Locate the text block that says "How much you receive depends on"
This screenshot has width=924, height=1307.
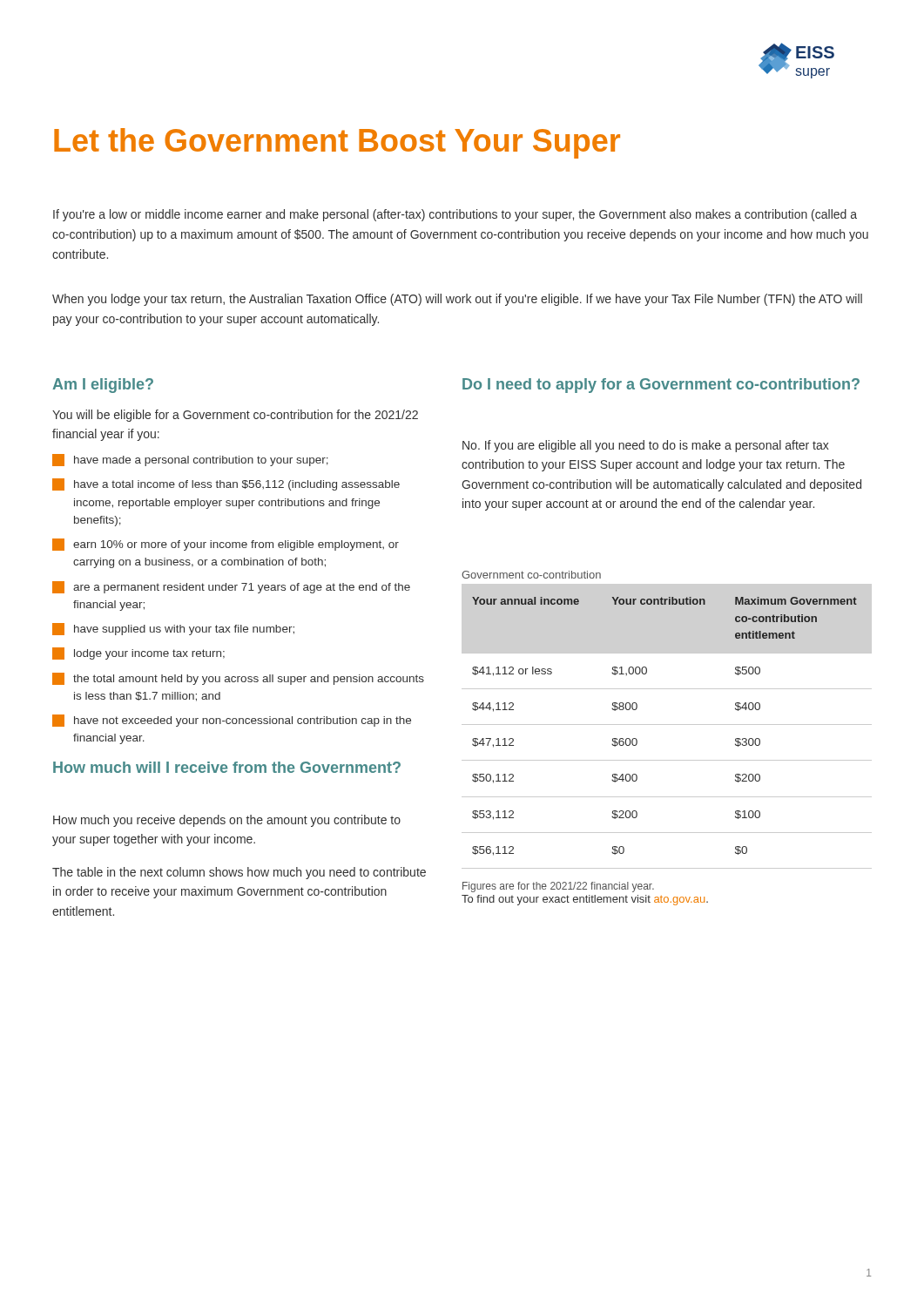click(x=240, y=830)
